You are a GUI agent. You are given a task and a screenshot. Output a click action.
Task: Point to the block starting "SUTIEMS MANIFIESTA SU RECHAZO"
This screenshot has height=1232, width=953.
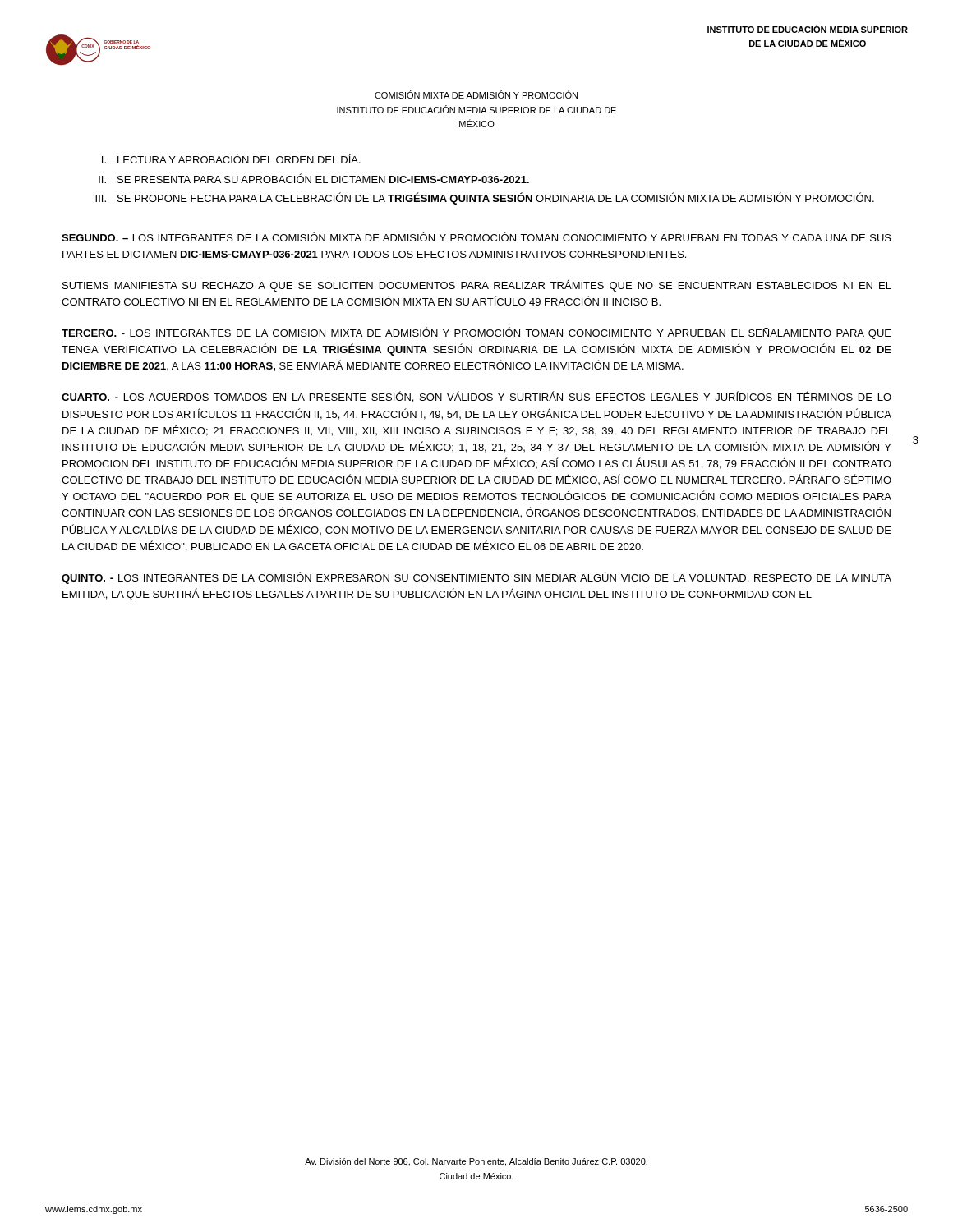click(476, 293)
